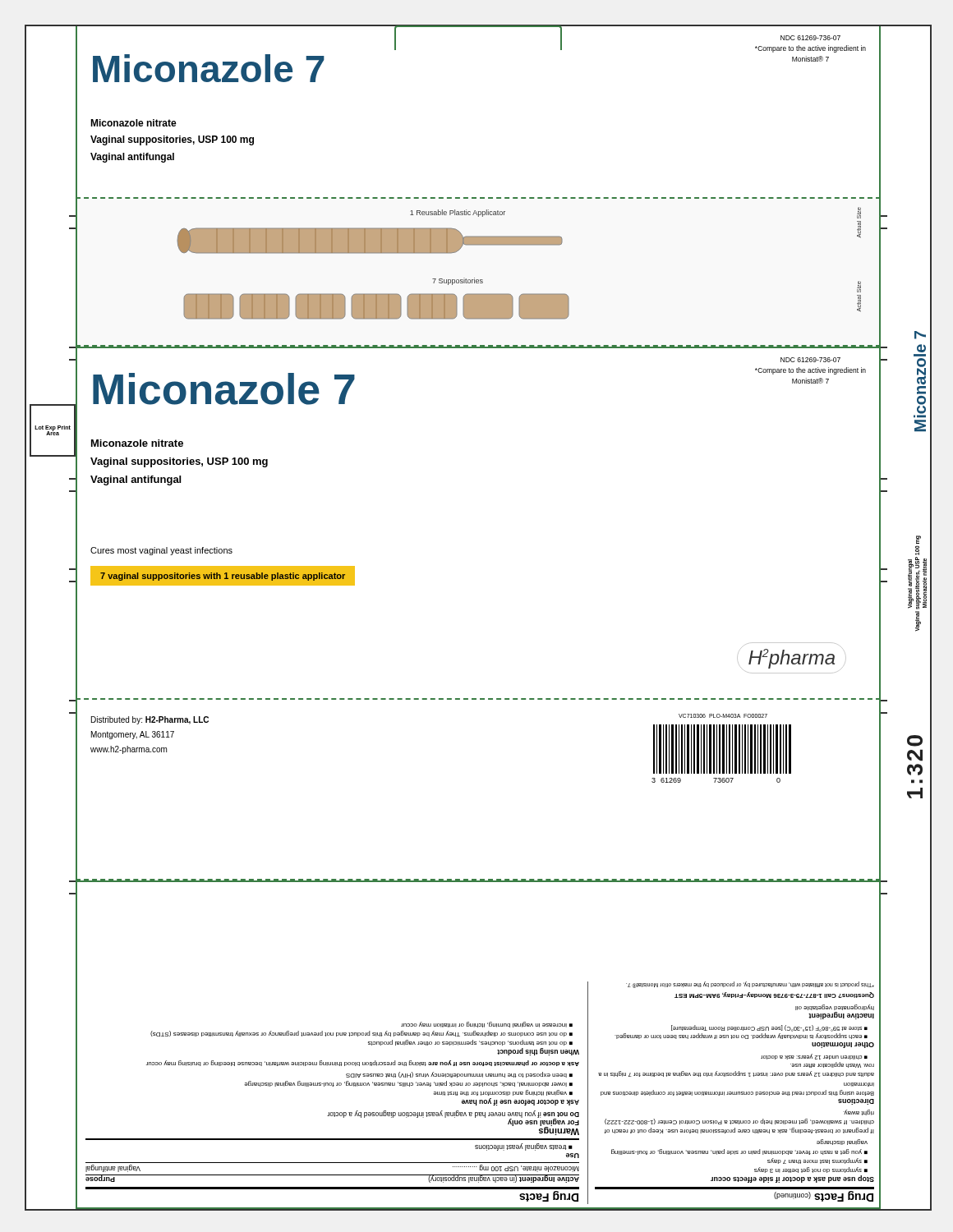Select the logo
Viewport: 953px width, 1232px height.
pyautogui.click(x=792, y=658)
